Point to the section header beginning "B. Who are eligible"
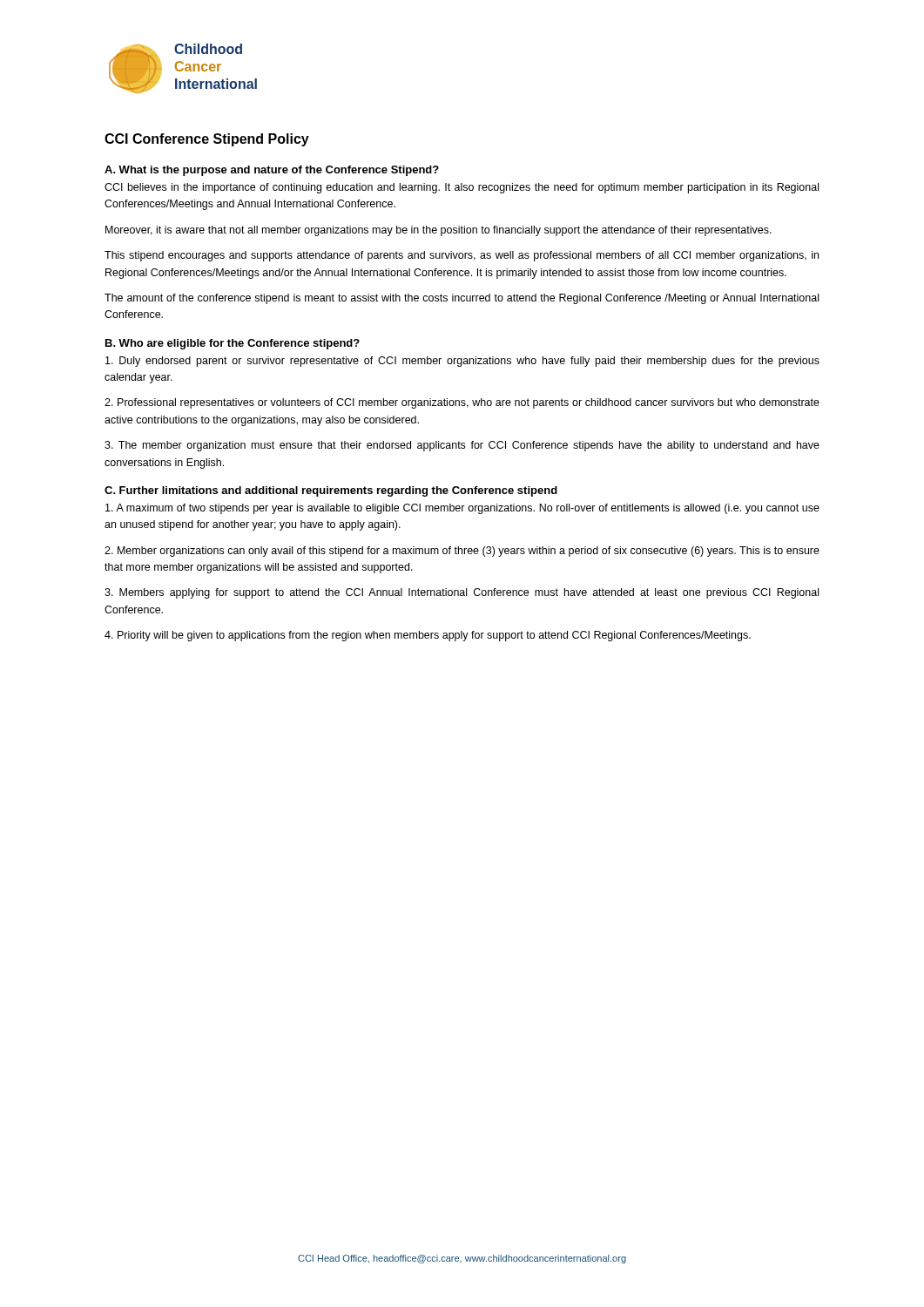Image resolution: width=924 pixels, height=1307 pixels. 232,343
